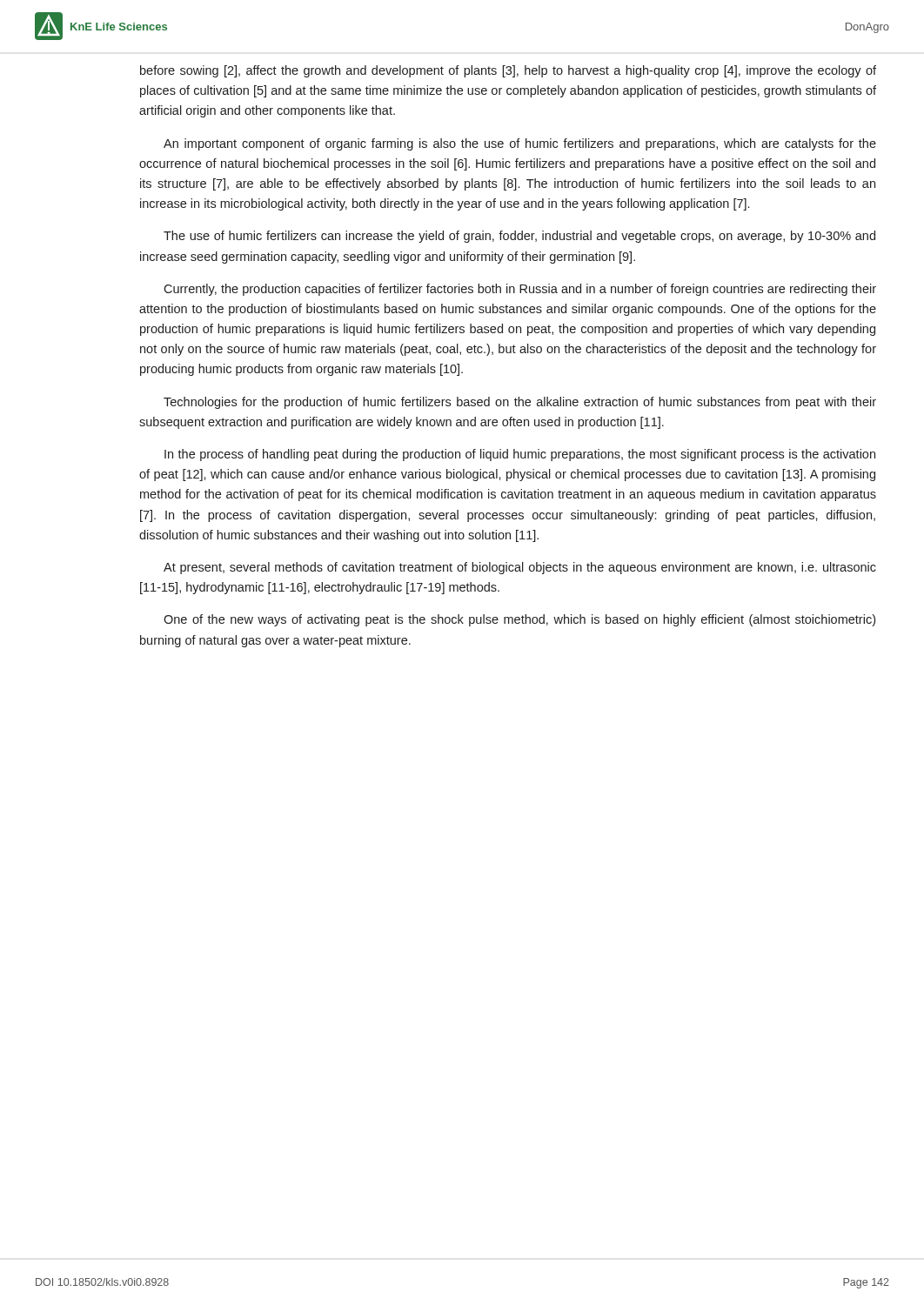This screenshot has height=1305, width=924.
Task: Click on the text block that says "Technologies for the"
Action: pyautogui.click(x=508, y=412)
